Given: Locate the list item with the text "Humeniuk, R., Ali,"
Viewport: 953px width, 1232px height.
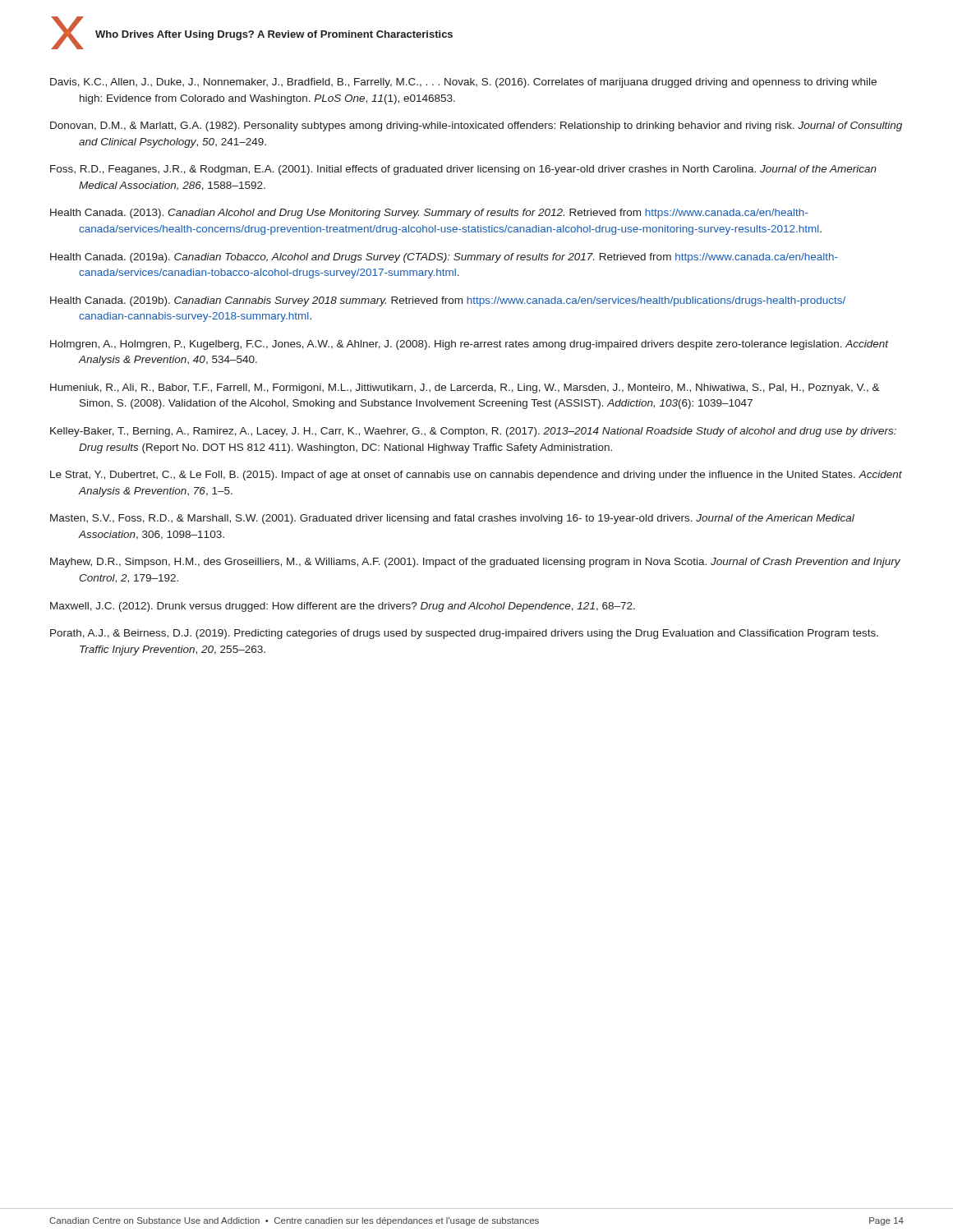Looking at the screenshot, I should (464, 395).
